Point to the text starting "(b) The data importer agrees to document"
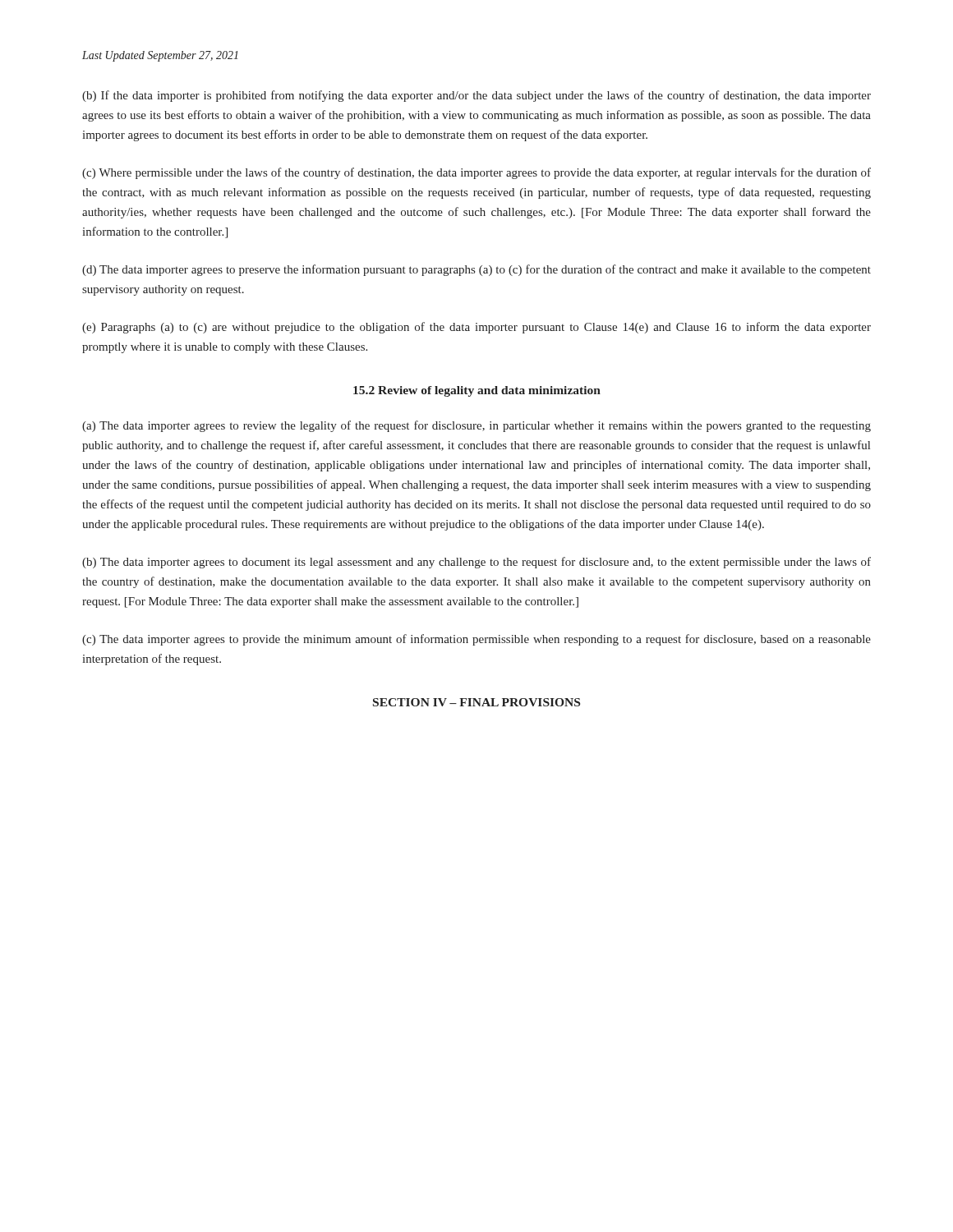The width and height of the screenshot is (953, 1232). click(x=476, y=582)
